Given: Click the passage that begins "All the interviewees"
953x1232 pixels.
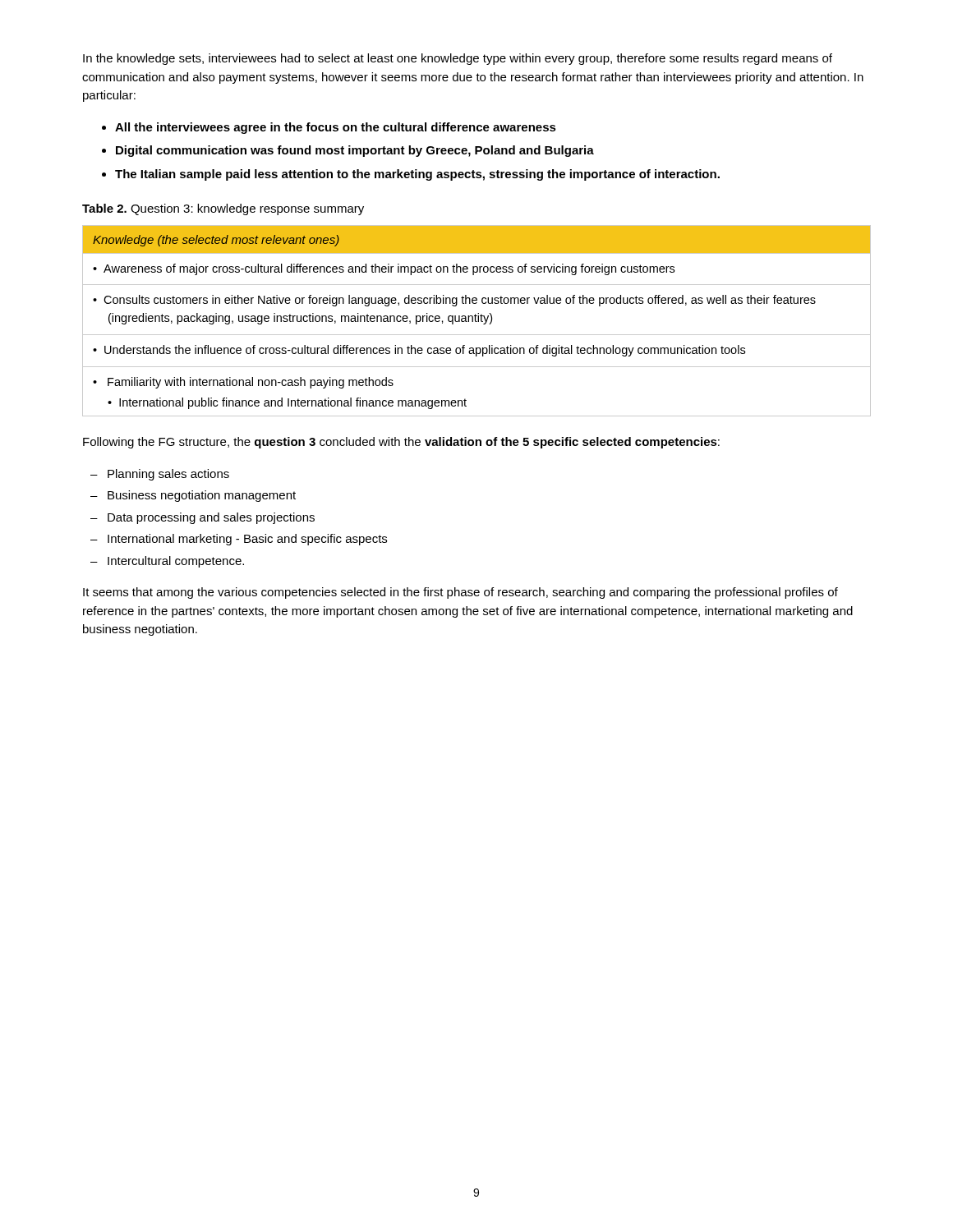Looking at the screenshot, I should tap(336, 126).
